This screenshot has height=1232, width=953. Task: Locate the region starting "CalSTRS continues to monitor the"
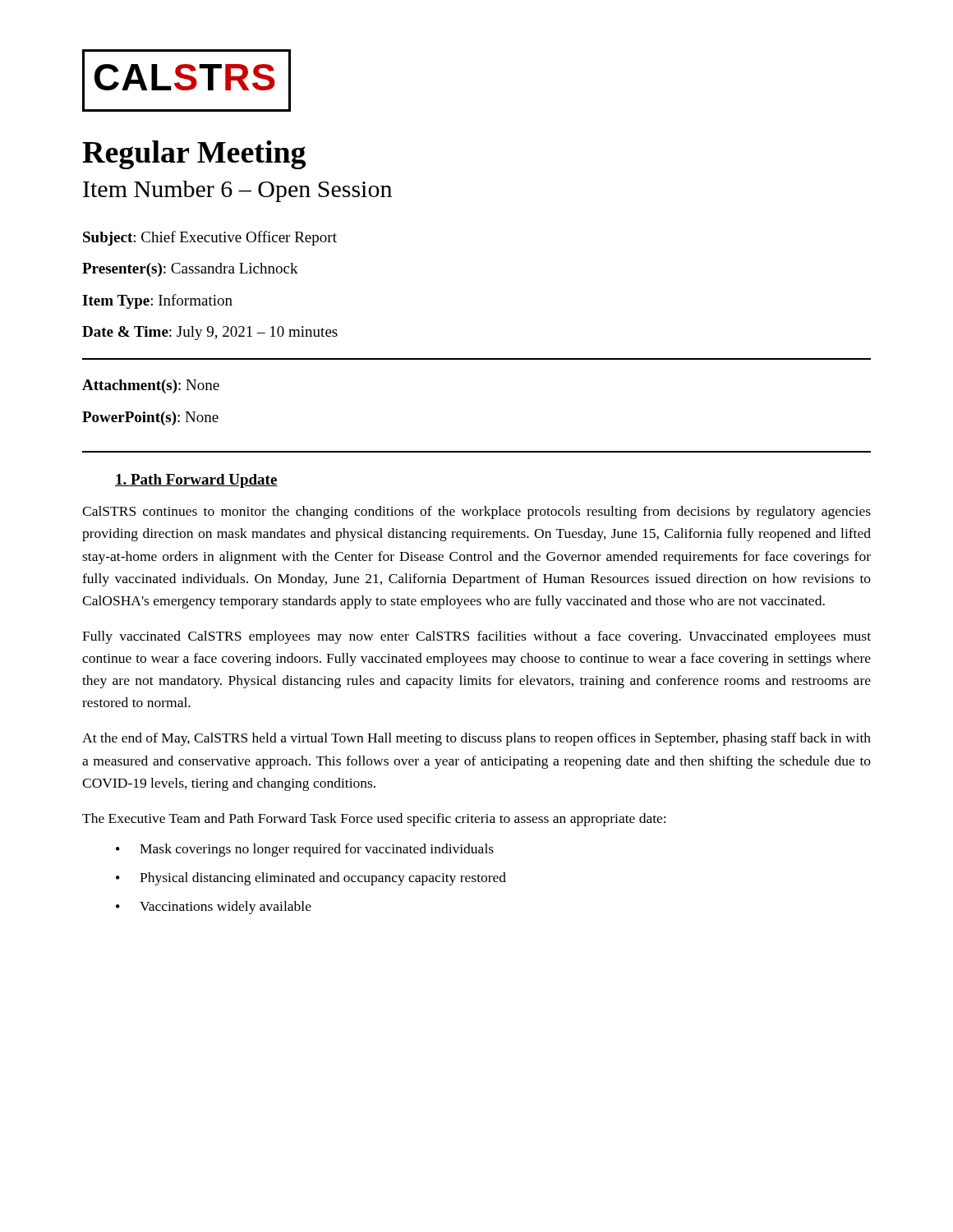(x=476, y=556)
